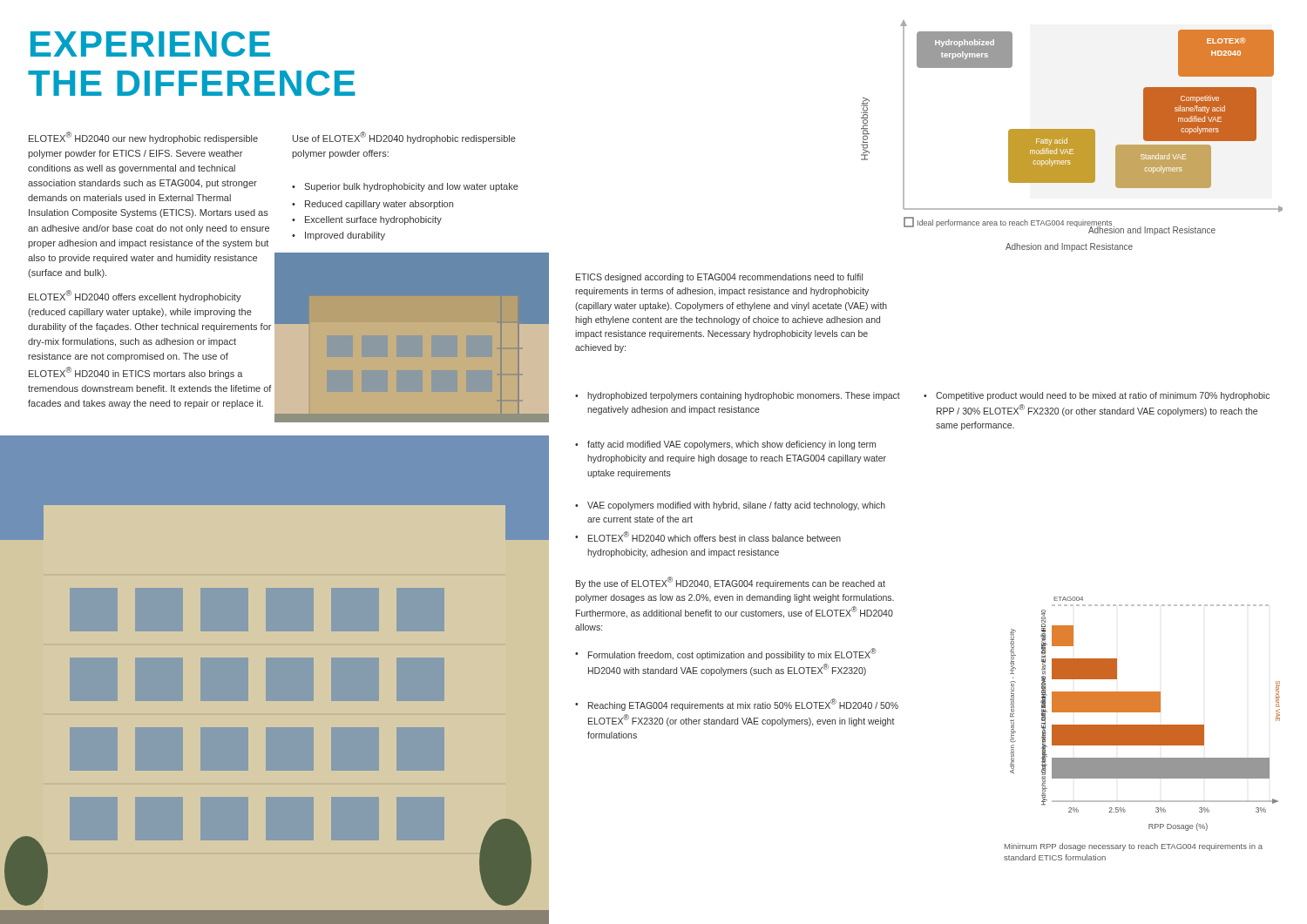Select the list item that reads "•Superior bulk hydrophobicity and low water"
Viewport: 1307px width, 924px height.
(x=405, y=187)
